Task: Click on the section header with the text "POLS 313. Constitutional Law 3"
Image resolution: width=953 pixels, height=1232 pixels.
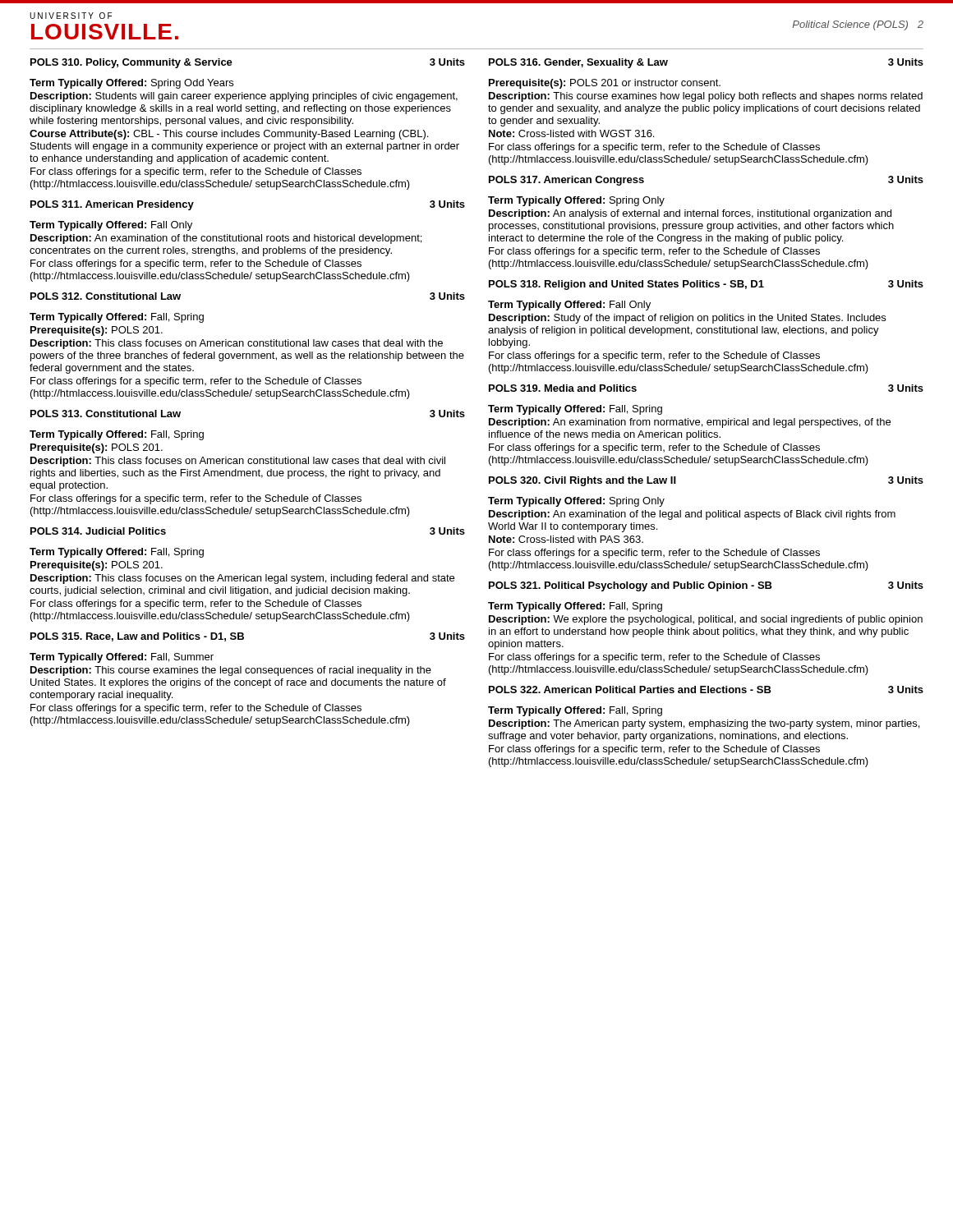Action: 103,413
